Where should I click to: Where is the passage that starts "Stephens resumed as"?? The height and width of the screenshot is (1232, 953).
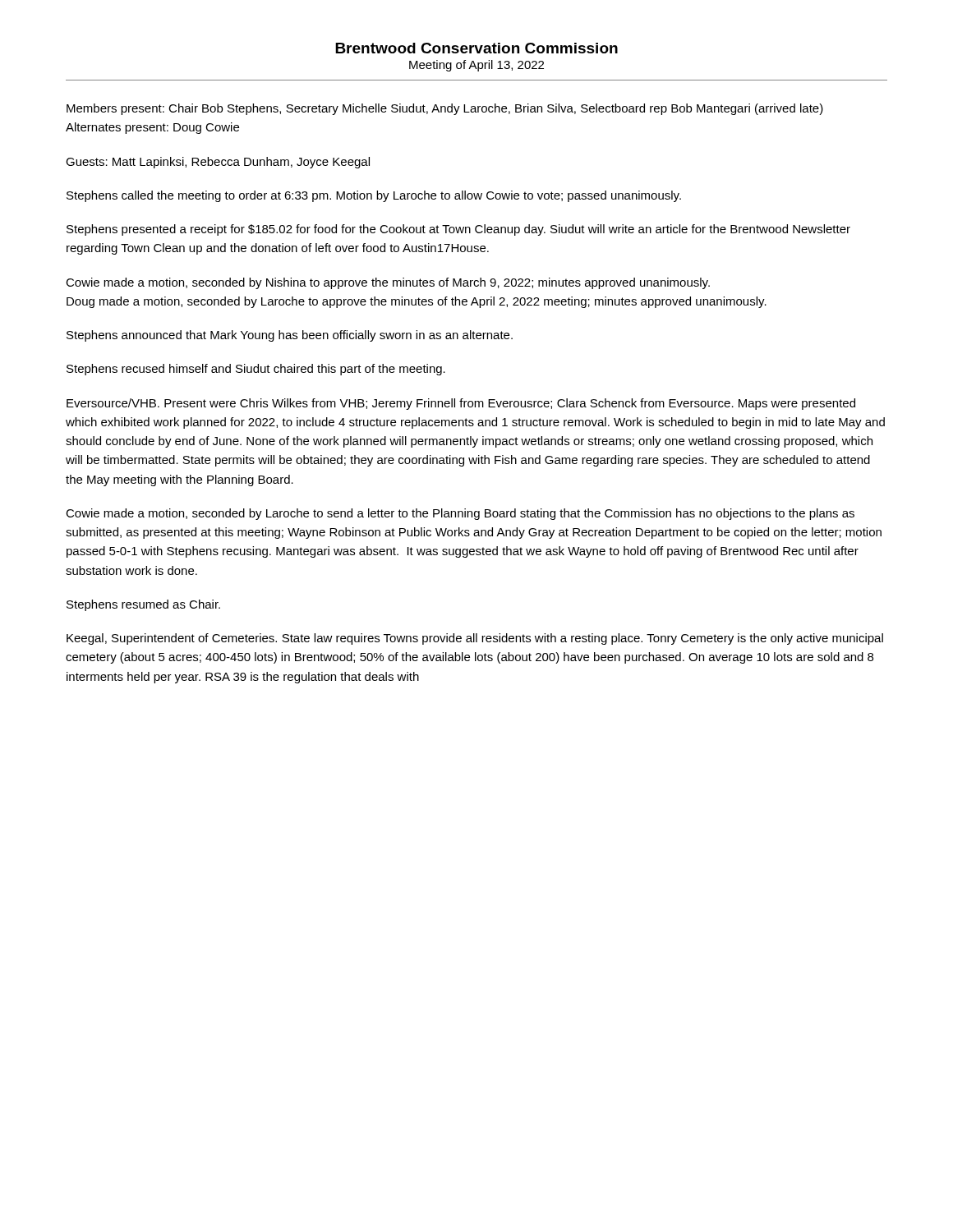[x=143, y=604]
